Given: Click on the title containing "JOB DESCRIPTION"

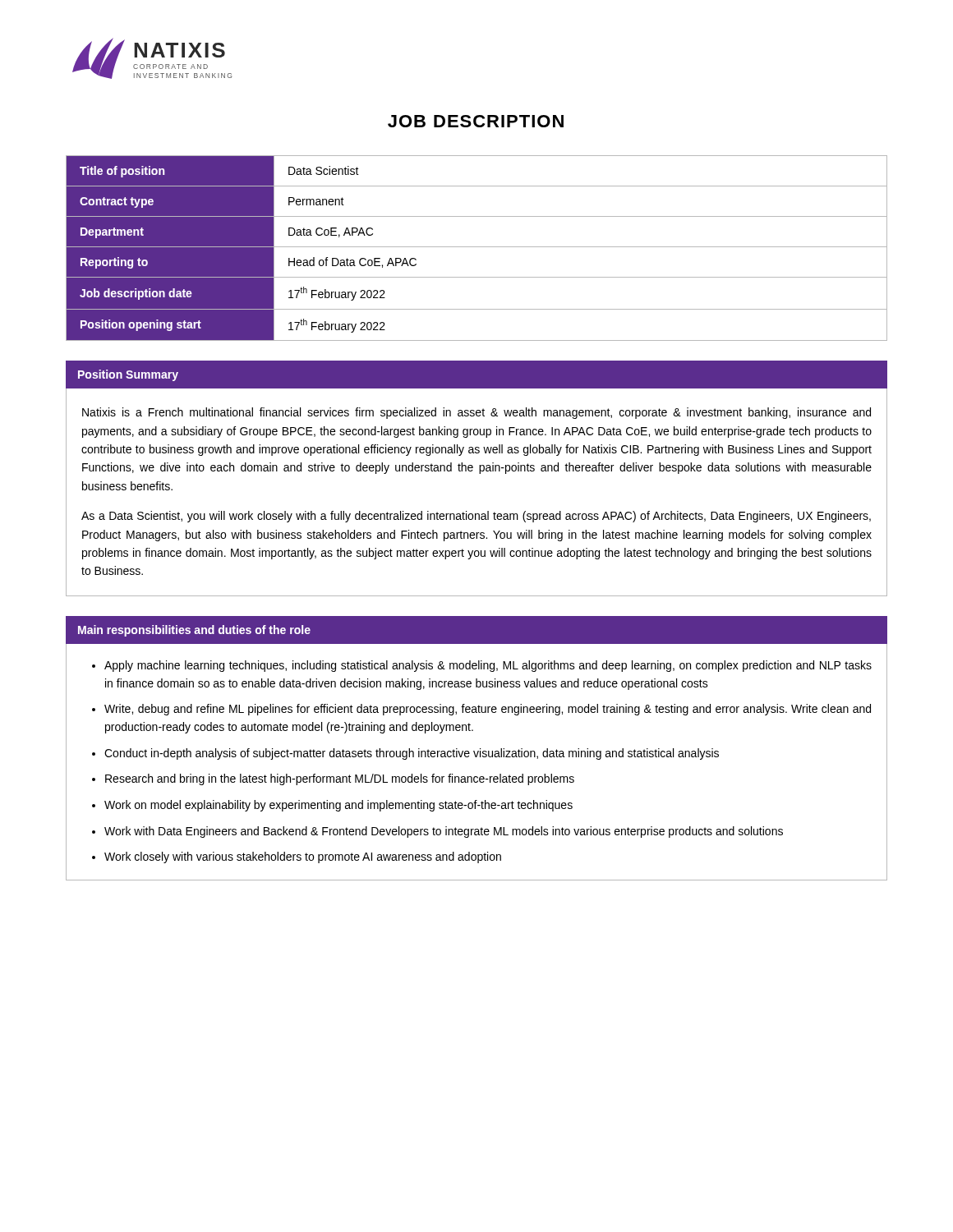Looking at the screenshot, I should click(476, 121).
